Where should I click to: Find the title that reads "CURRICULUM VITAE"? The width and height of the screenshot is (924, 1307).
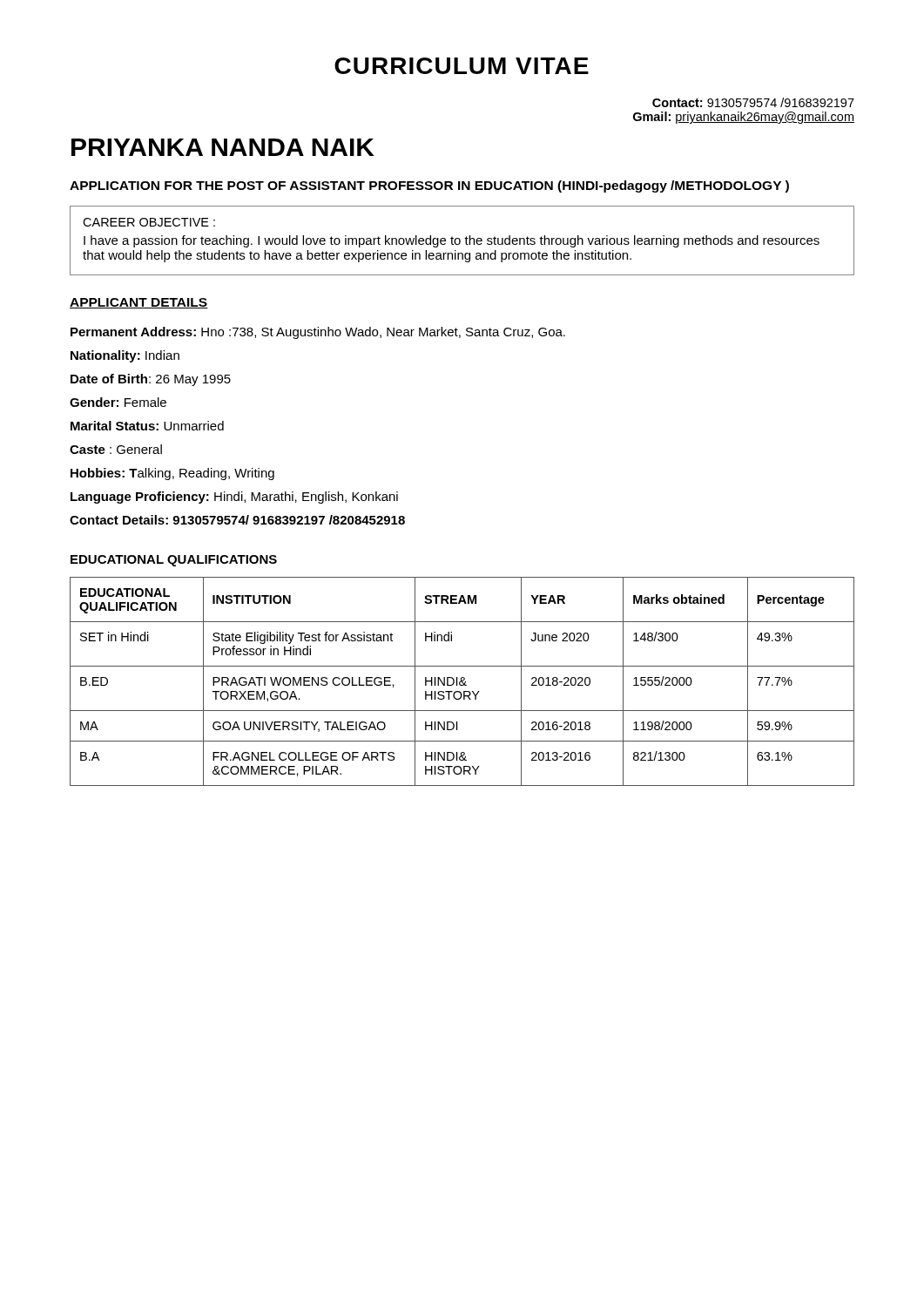(462, 66)
